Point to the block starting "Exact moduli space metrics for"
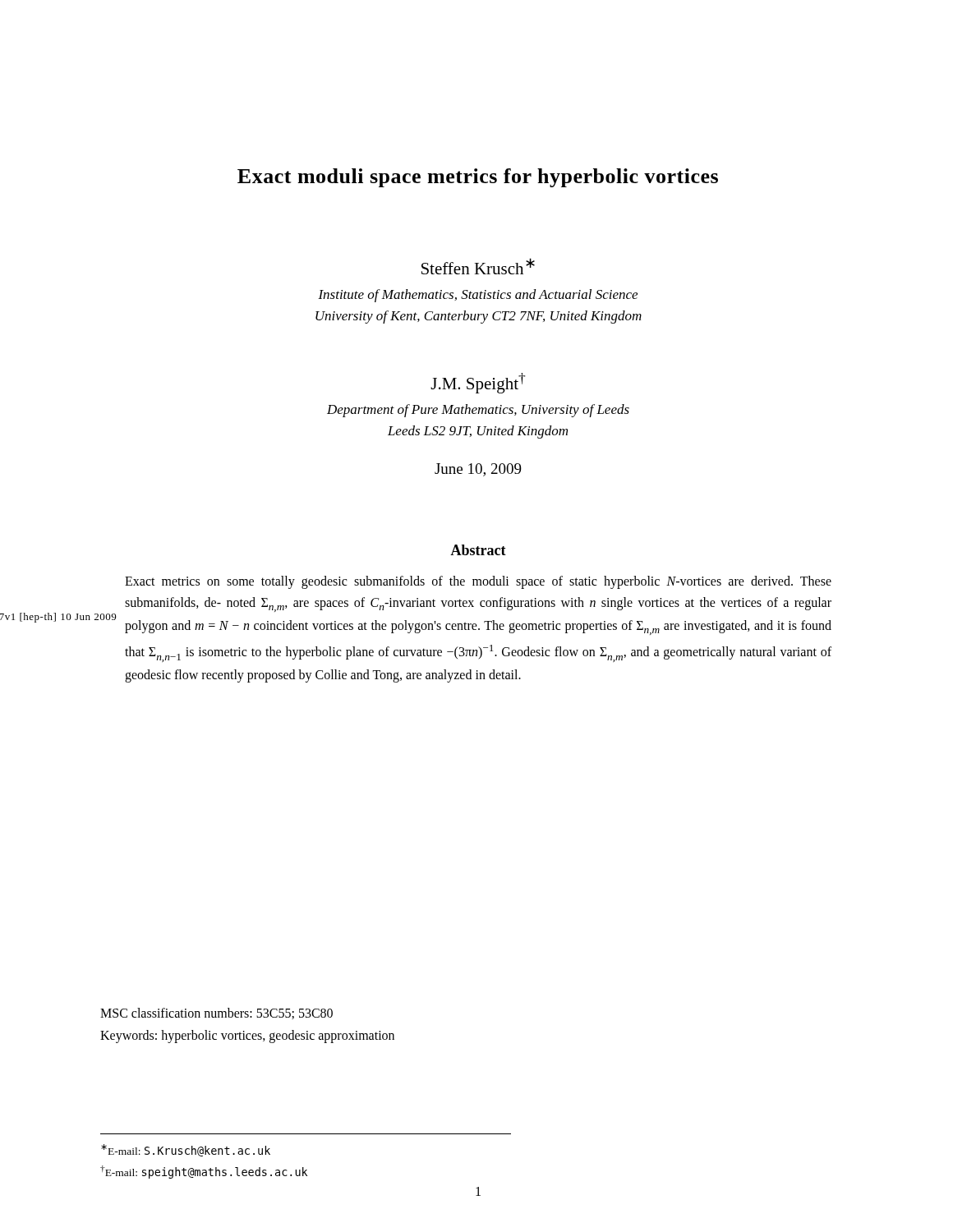Image resolution: width=953 pixels, height=1232 pixels. [x=478, y=176]
